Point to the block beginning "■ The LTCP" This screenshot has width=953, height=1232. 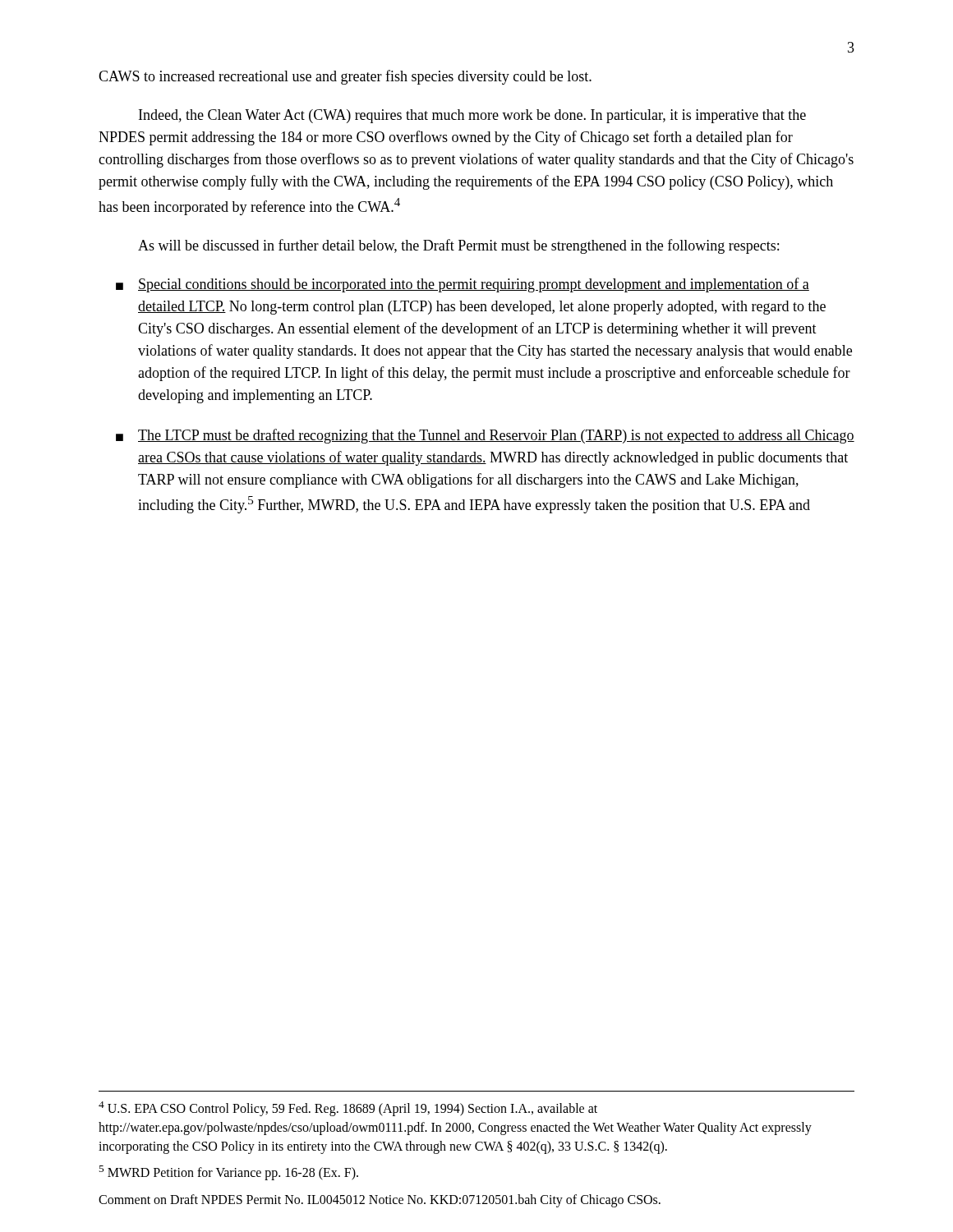tap(485, 471)
